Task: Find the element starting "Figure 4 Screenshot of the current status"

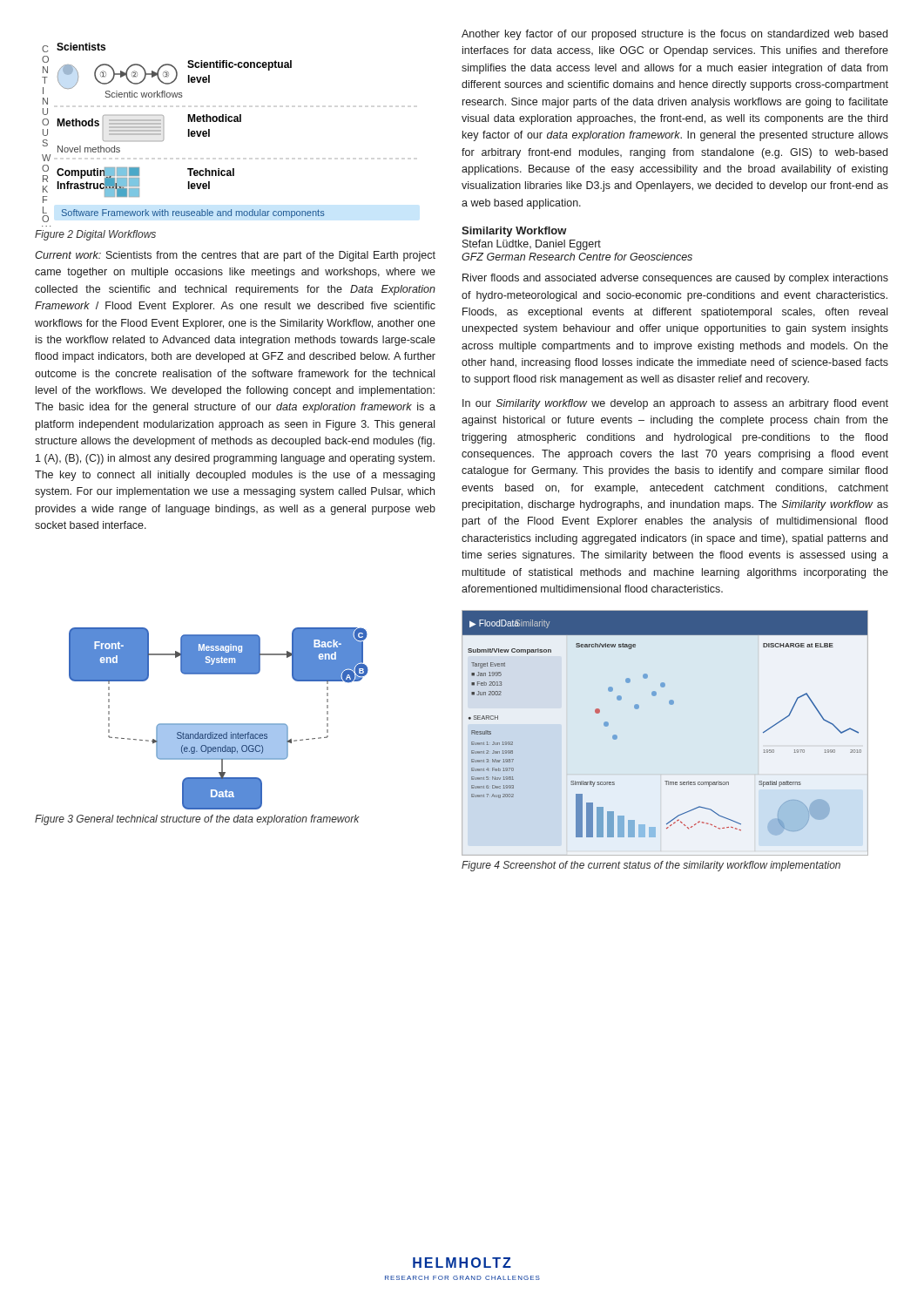Action: tap(651, 865)
